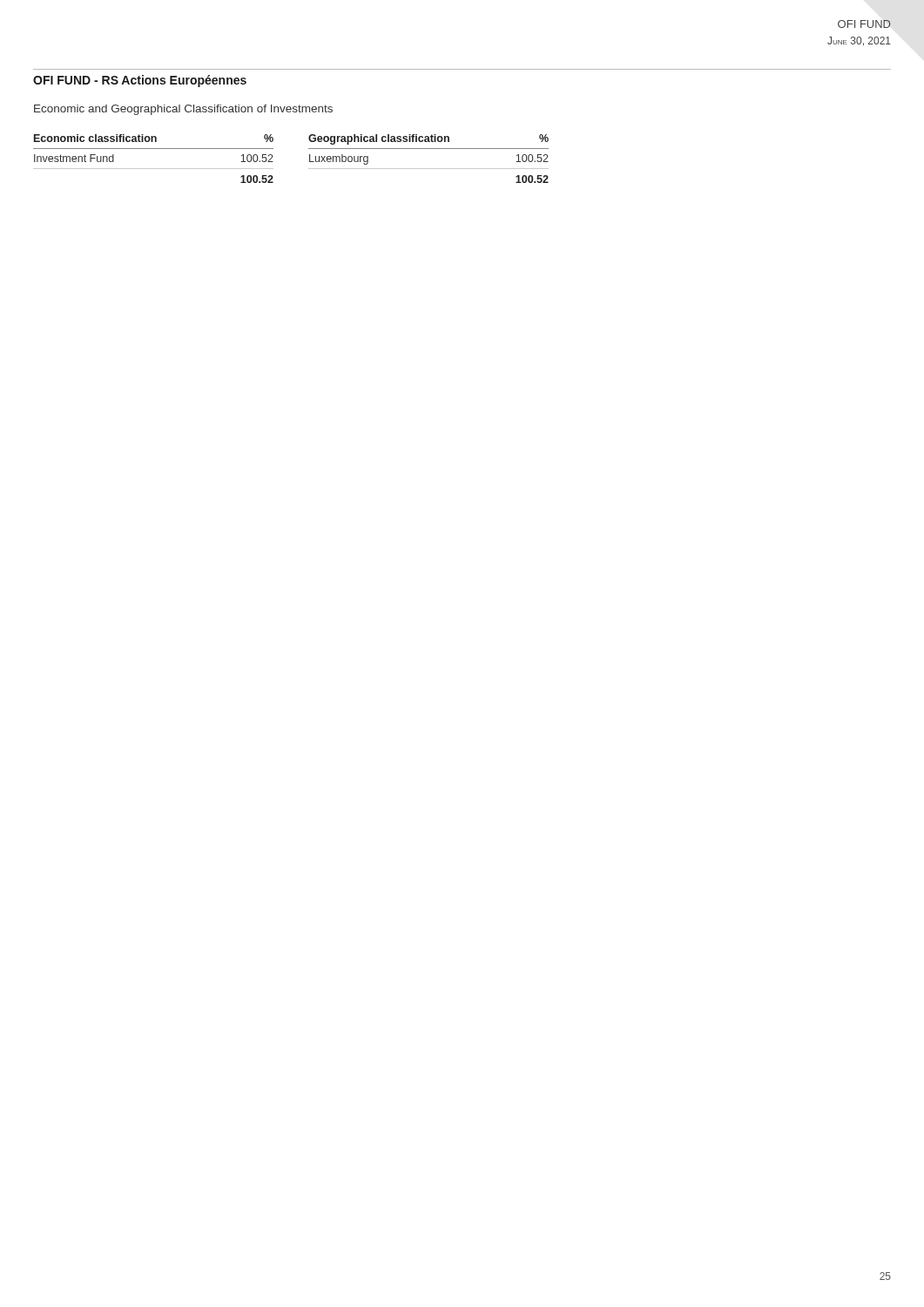This screenshot has width=924, height=1307.
Task: Locate the text starting "OFI FUND - RS Actions Européennes"
Action: click(140, 80)
